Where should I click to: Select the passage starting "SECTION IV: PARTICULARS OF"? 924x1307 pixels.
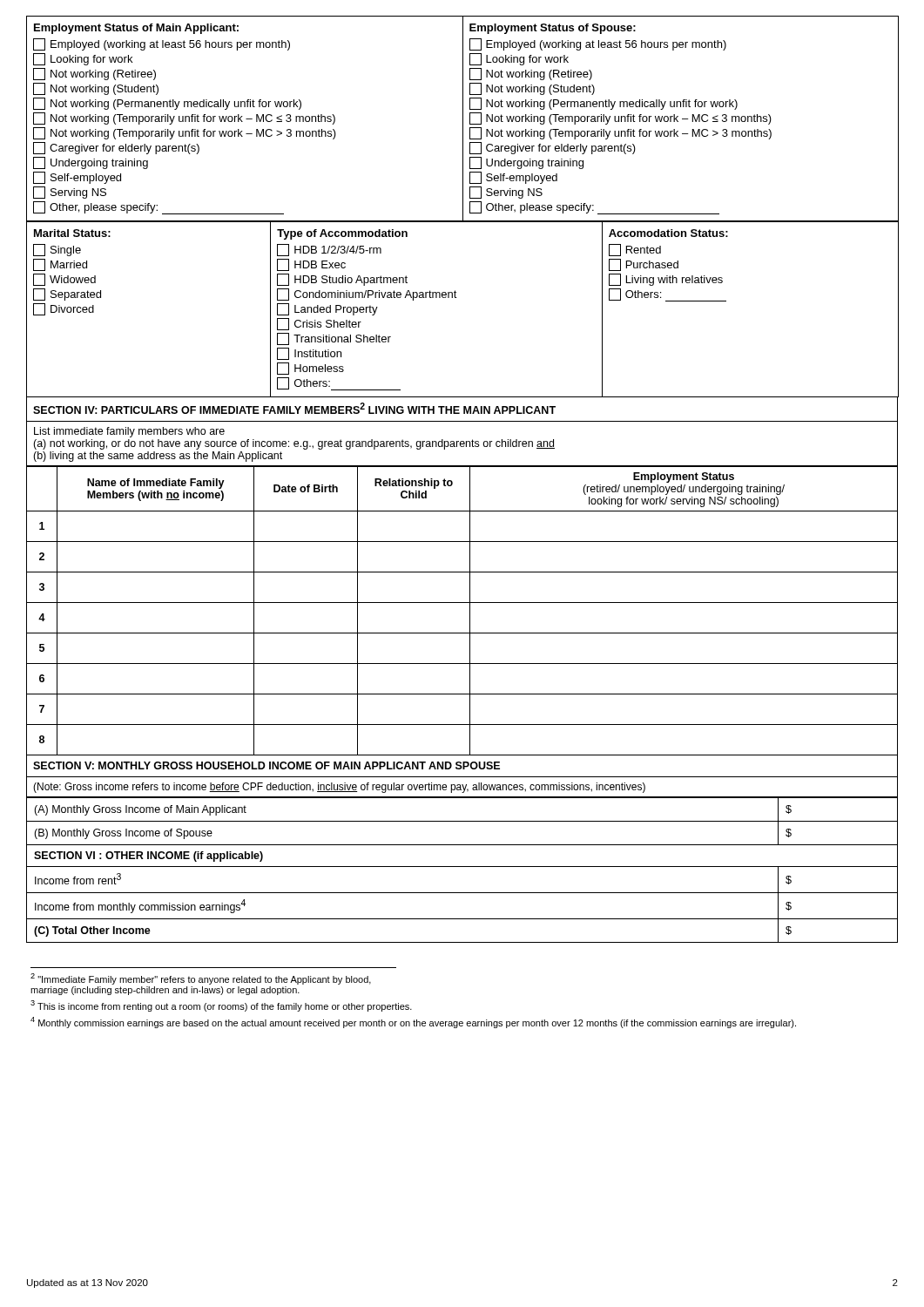point(294,409)
